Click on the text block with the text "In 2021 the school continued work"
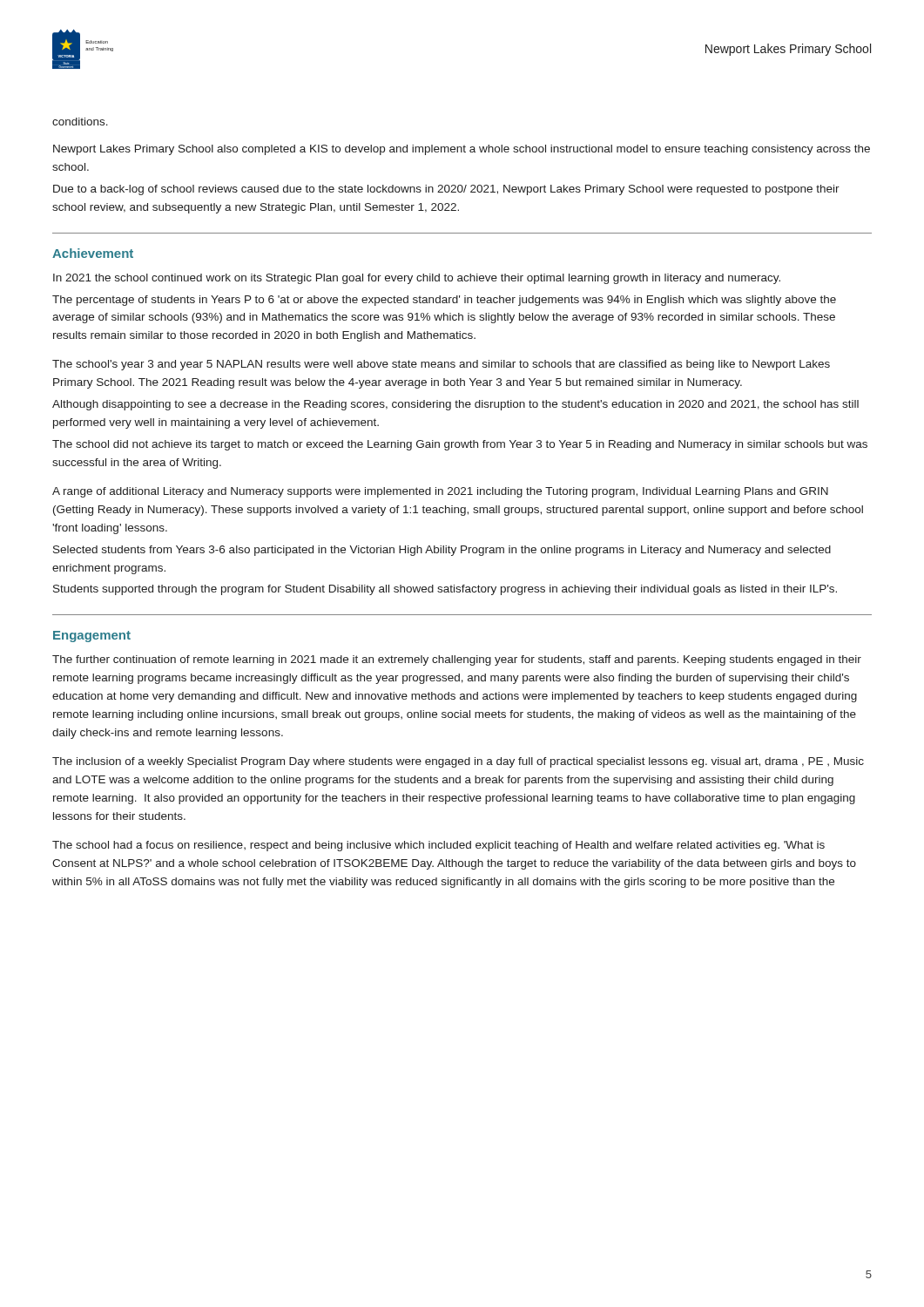 462,307
